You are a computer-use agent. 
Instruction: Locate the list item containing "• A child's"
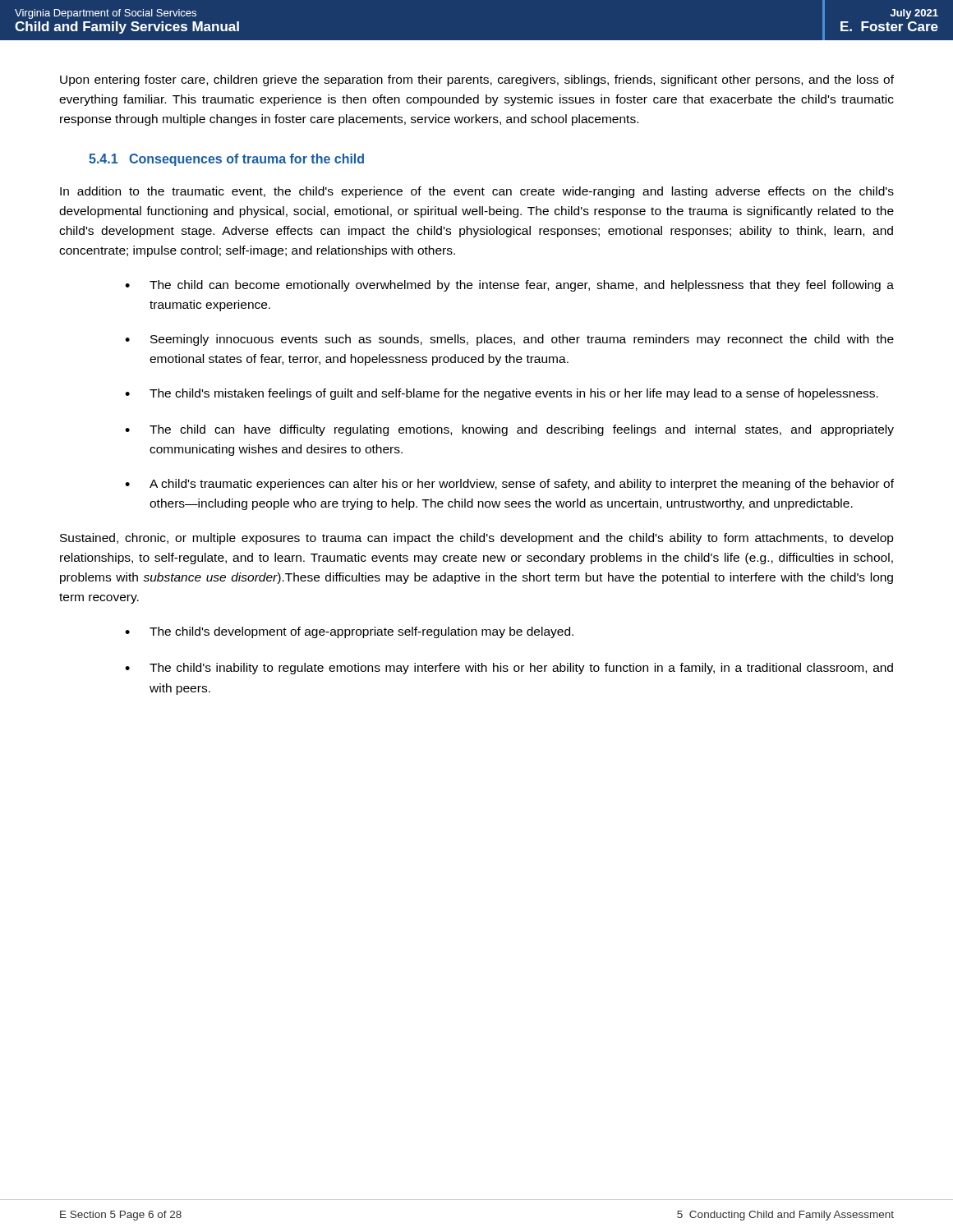[509, 494]
